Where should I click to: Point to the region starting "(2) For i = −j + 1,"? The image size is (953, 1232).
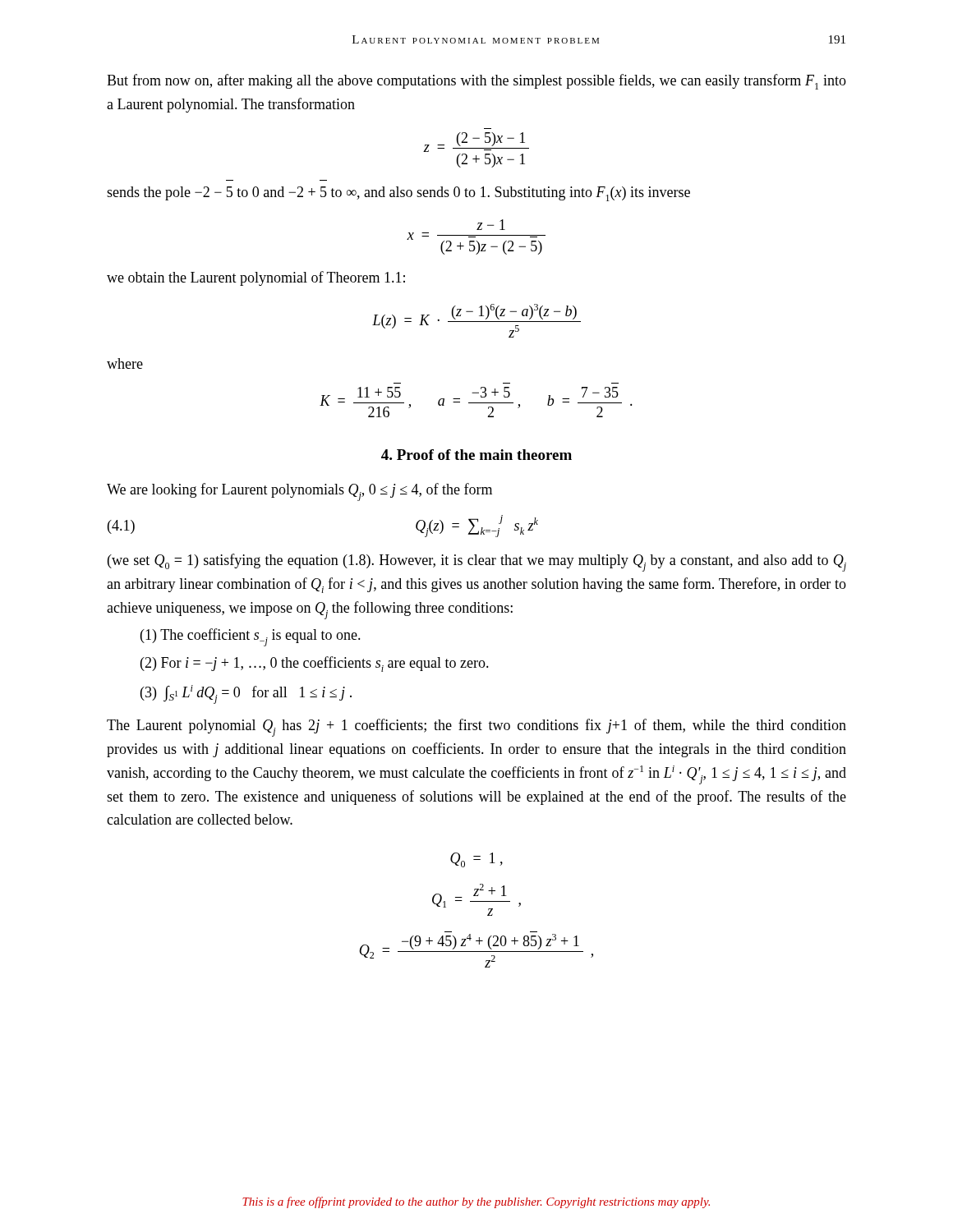pos(314,664)
